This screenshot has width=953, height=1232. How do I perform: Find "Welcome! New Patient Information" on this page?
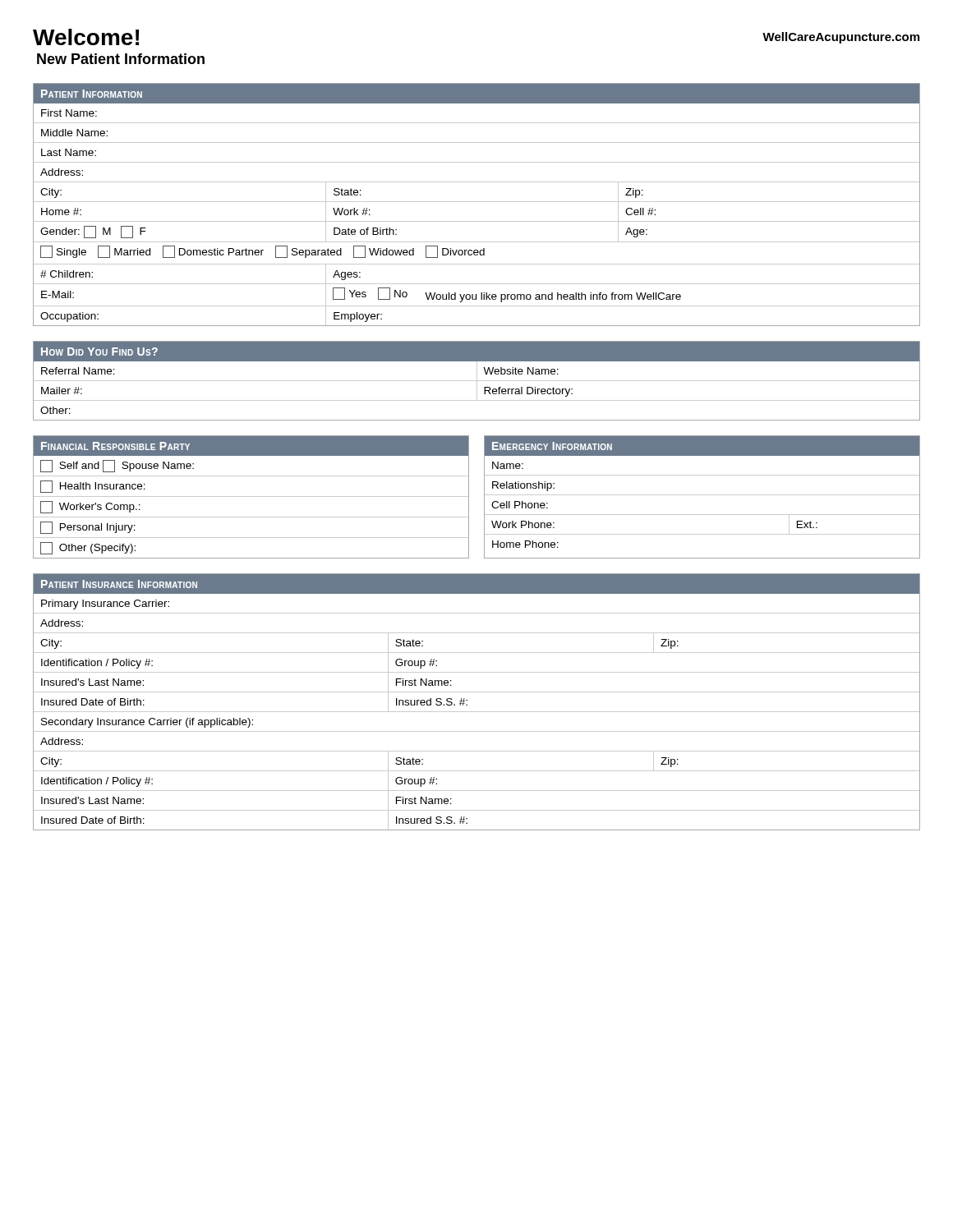pyautogui.click(x=119, y=46)
